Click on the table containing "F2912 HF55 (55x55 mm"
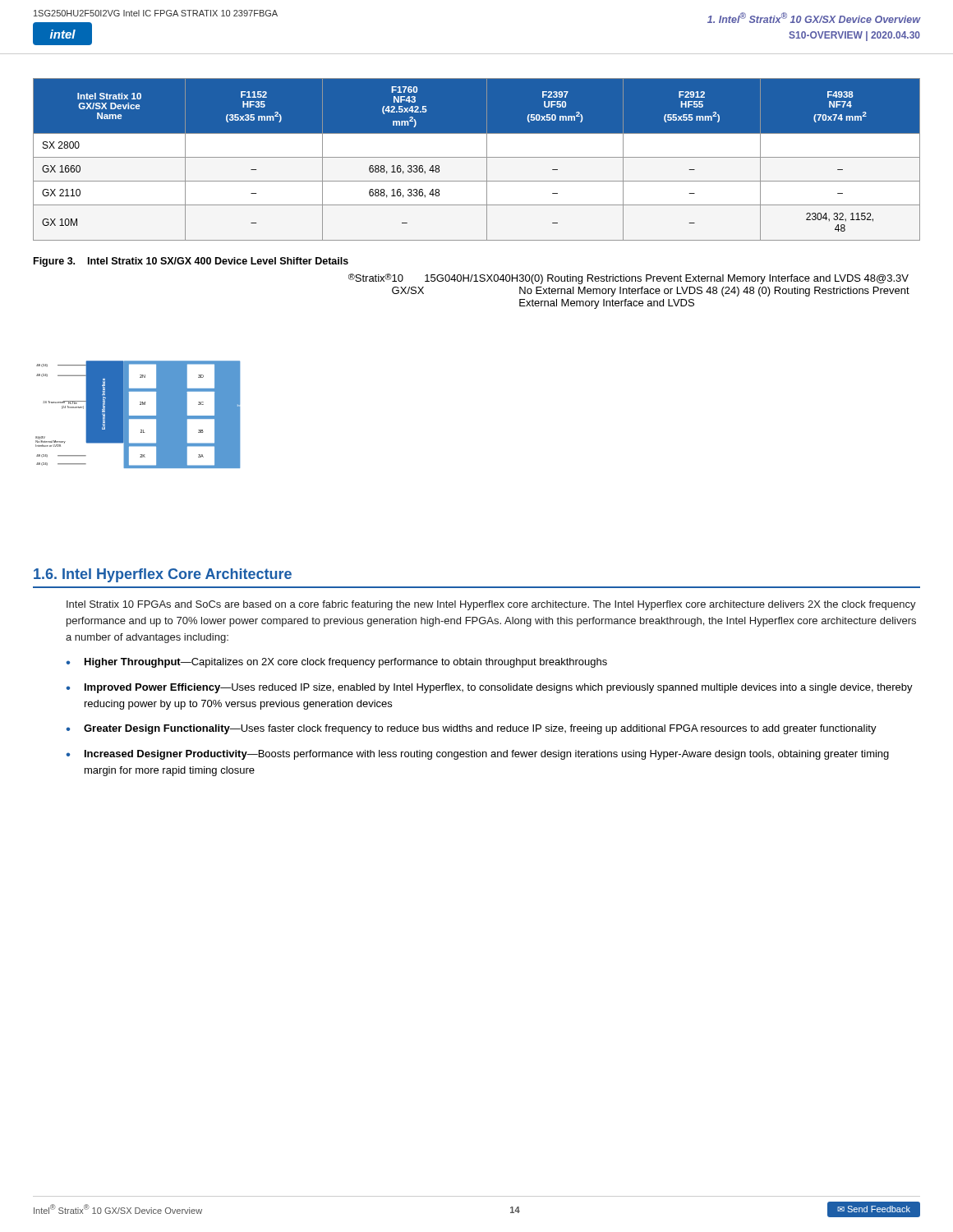Screen dimensions: 1232x953 [476, 159]
